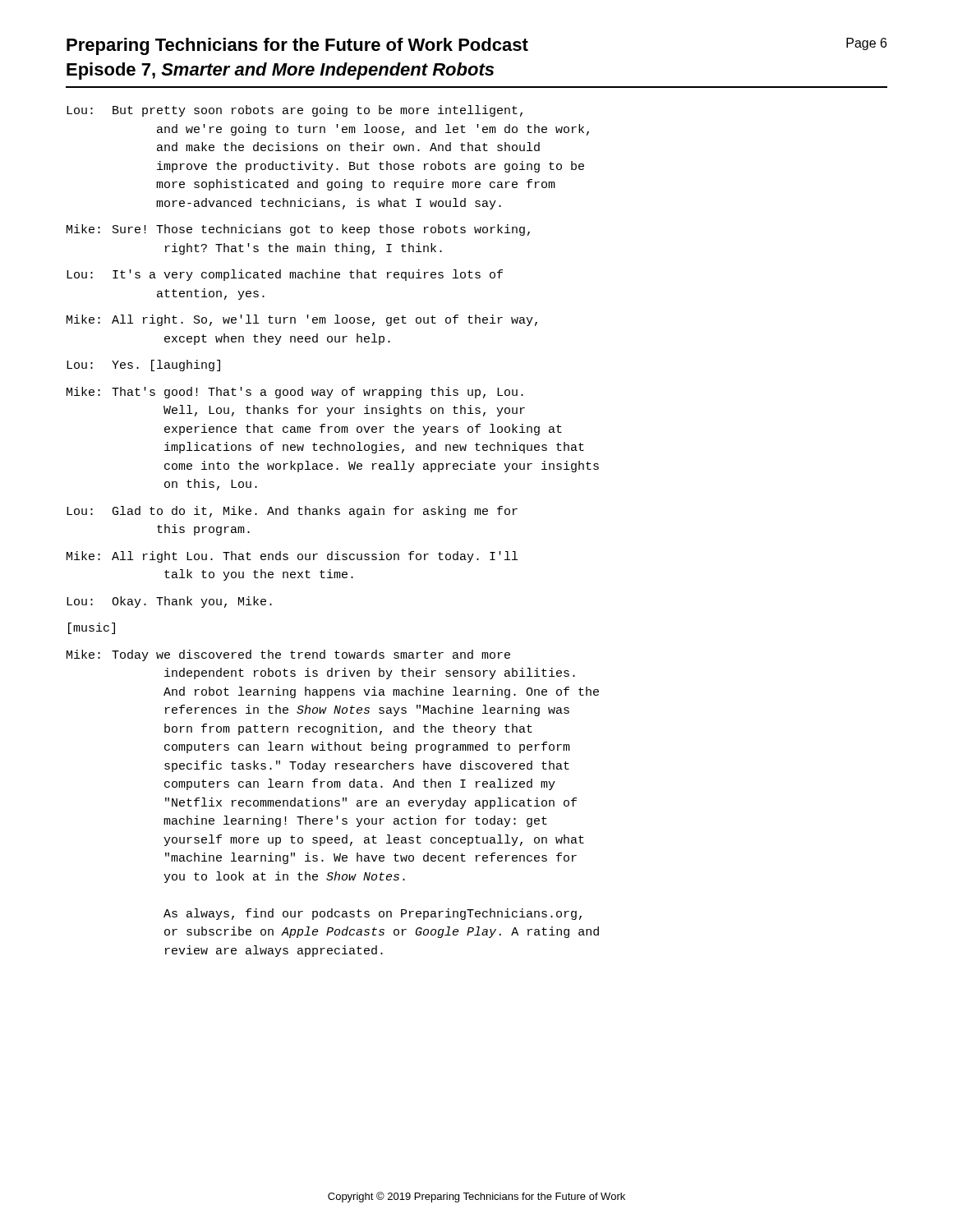Screen dimensions: 1232x953
Task: Find the block starting "Mike: All right. So,"
Action: point(476,331)
